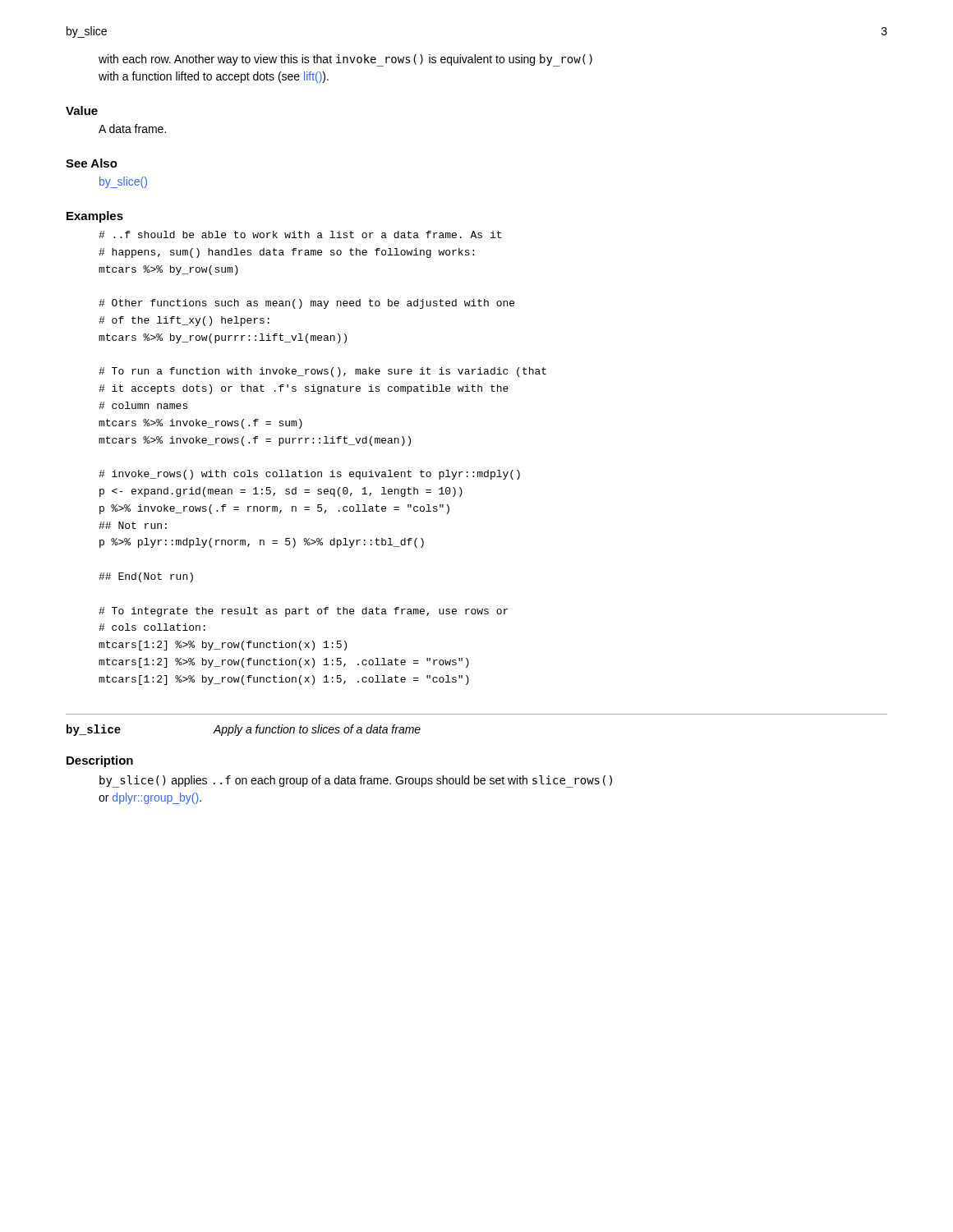Viewport: 953px width, 1232px height.
Task: Click on the text block that says "with each row. Another way to view this"
Action: [x=346, y=68]
